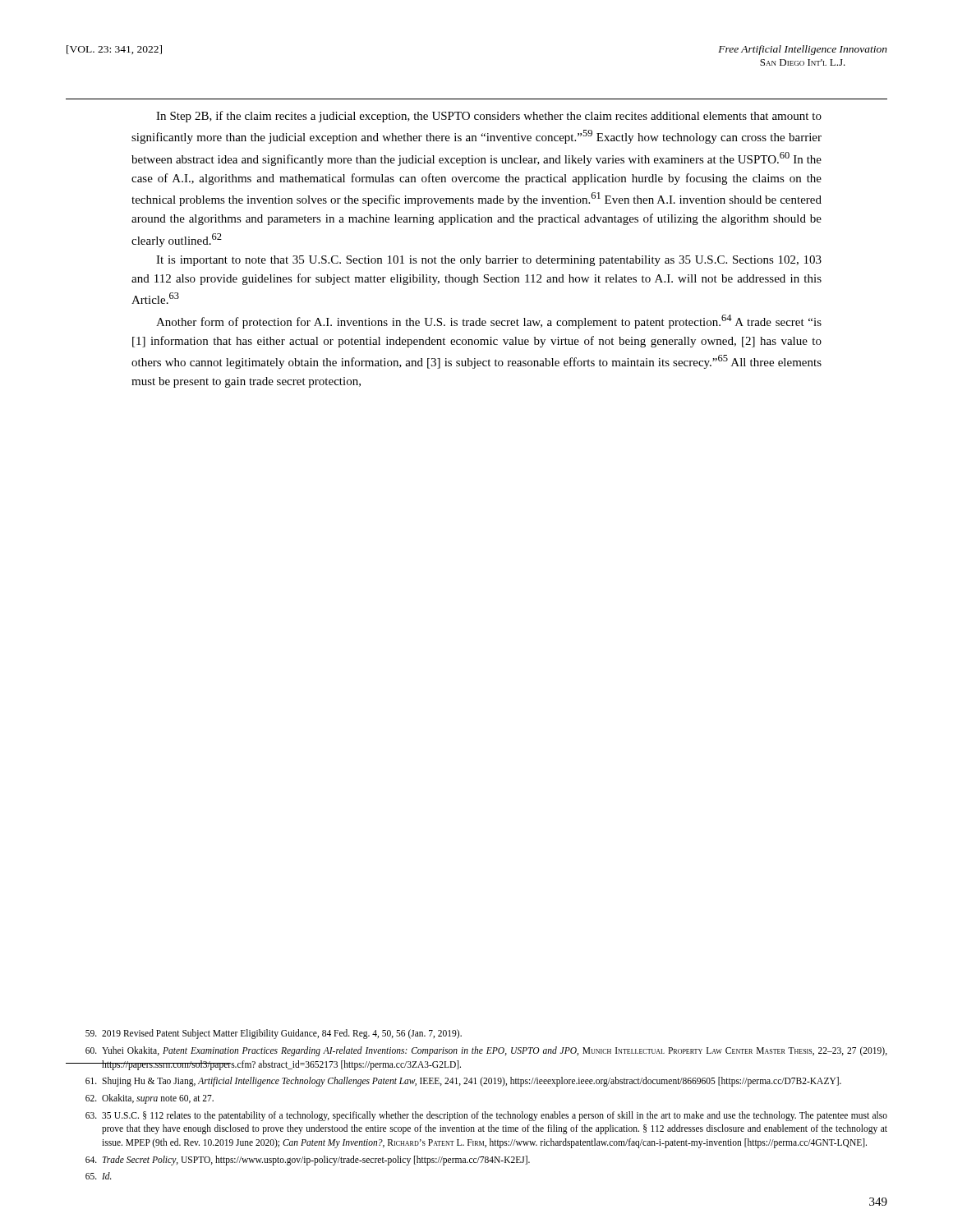This screenshot has width=953, height=1232.
Task: Navigate to the text block starting "Okakita, supra note 60, at 27."
Action: click(x=150, y=1099)
